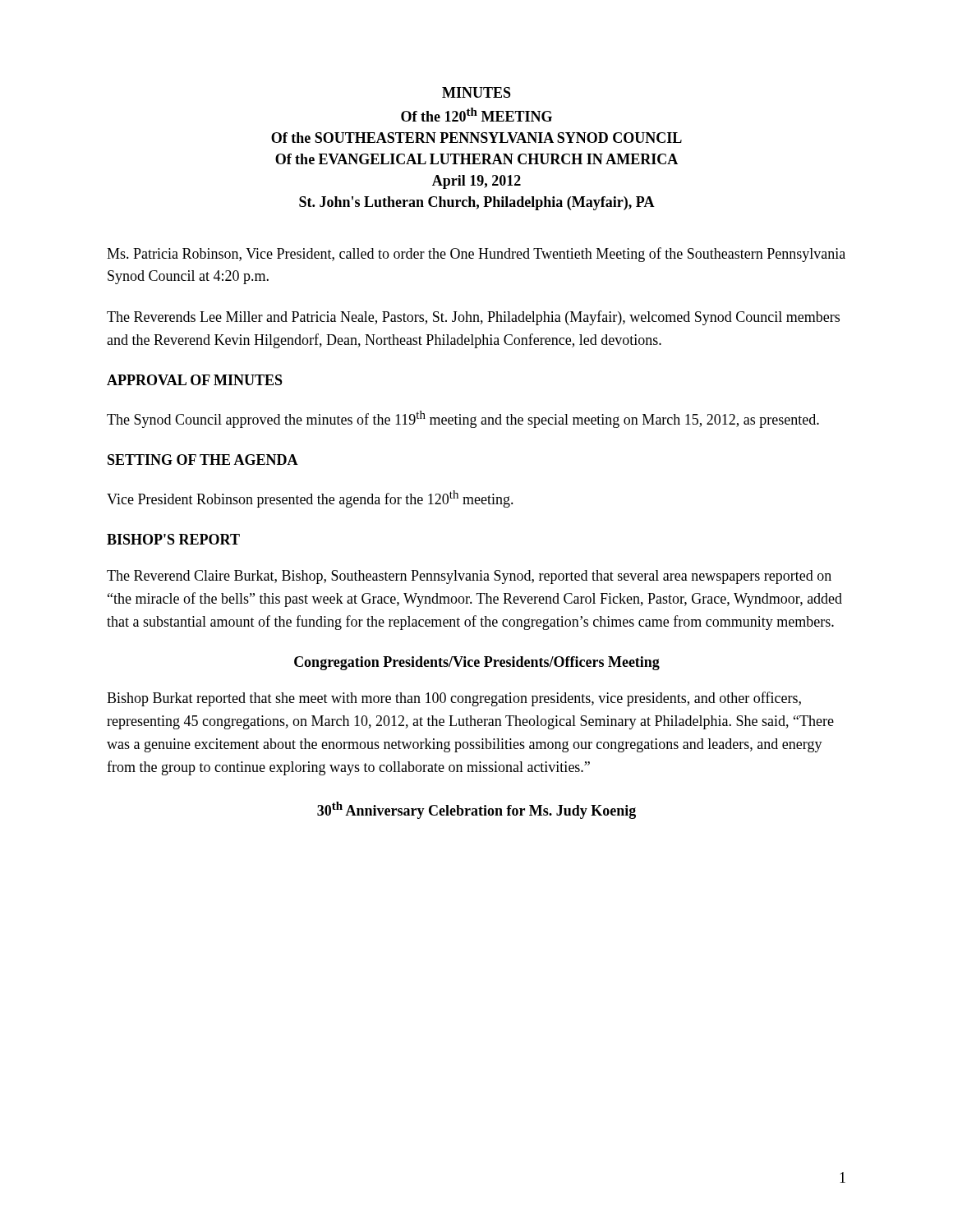Where does it say "BISHOP'S REPORT"?
The image size is (953, 1232).
[x=173, y=540]
